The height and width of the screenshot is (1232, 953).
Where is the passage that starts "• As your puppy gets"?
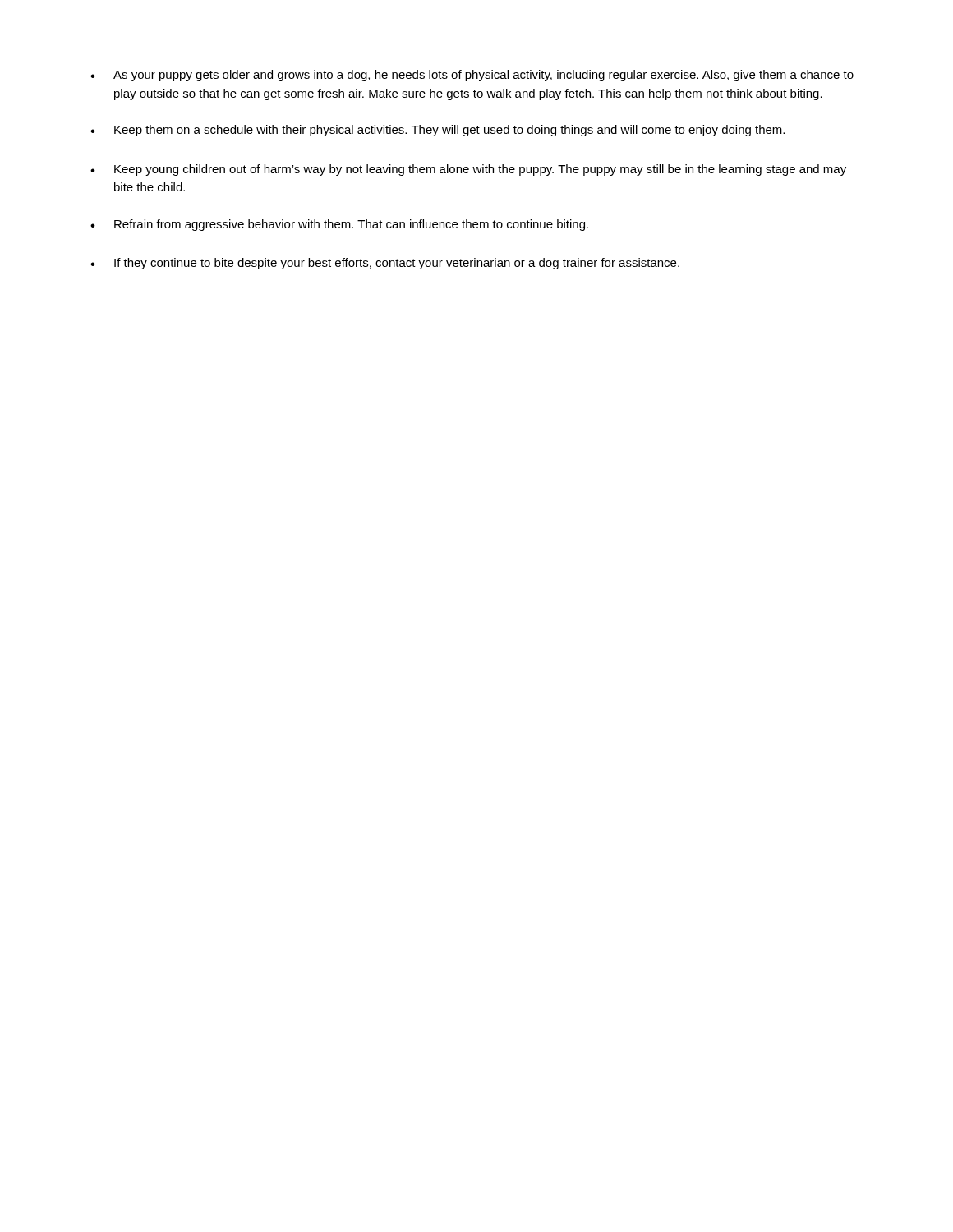tap(476, 84)
